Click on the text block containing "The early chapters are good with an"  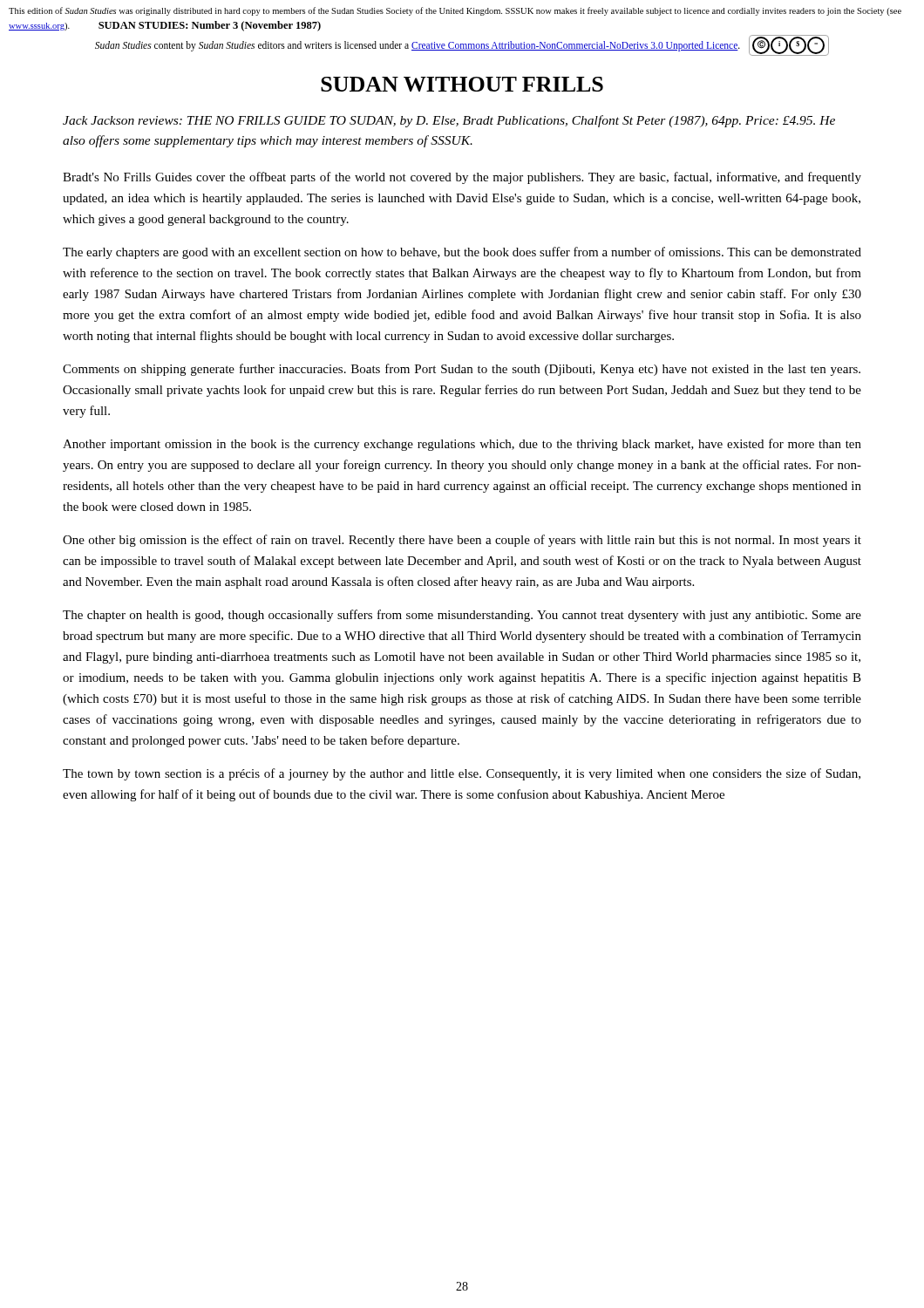[462, 293]
